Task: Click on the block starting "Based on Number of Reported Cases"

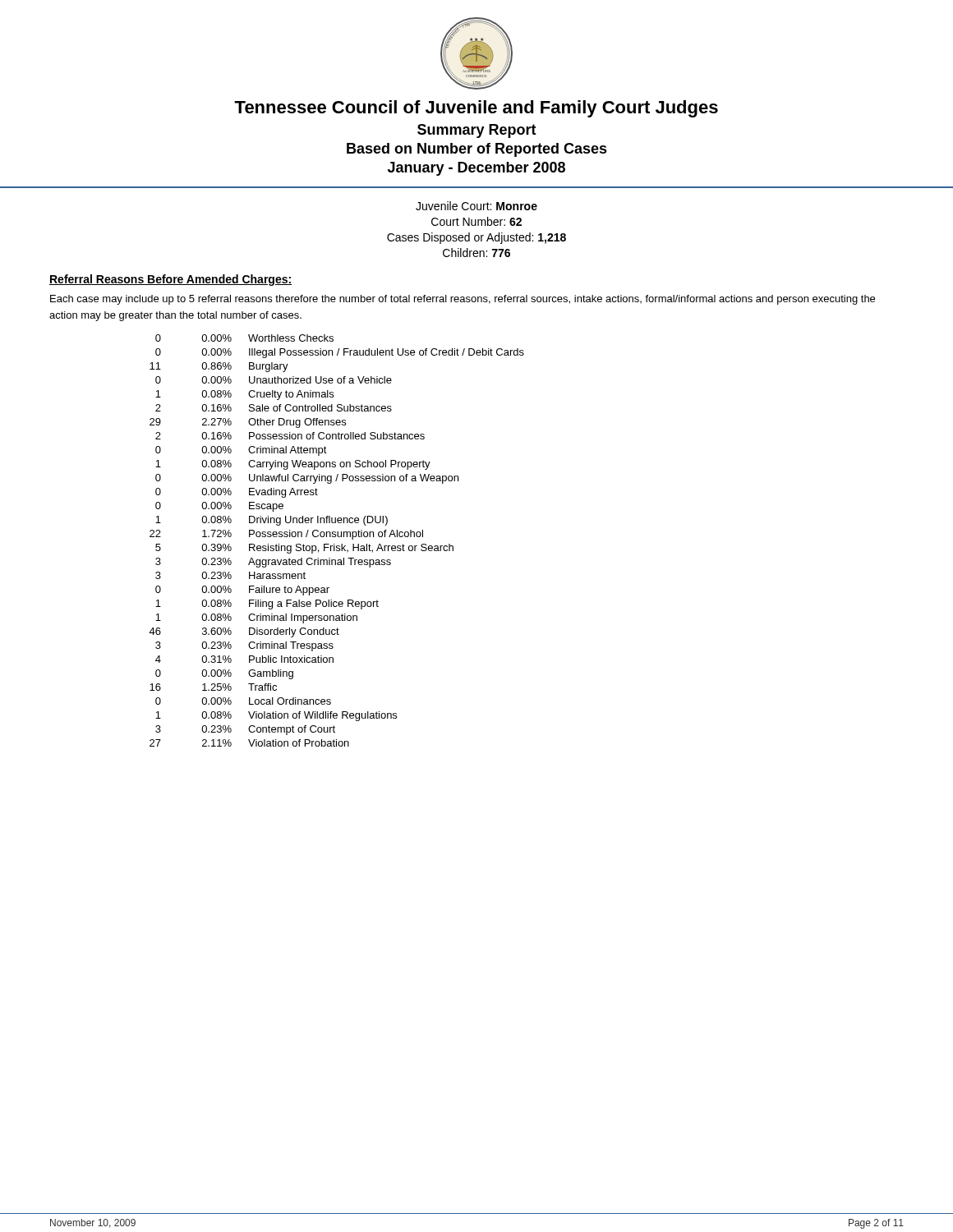Action: (x=476, y=149)
